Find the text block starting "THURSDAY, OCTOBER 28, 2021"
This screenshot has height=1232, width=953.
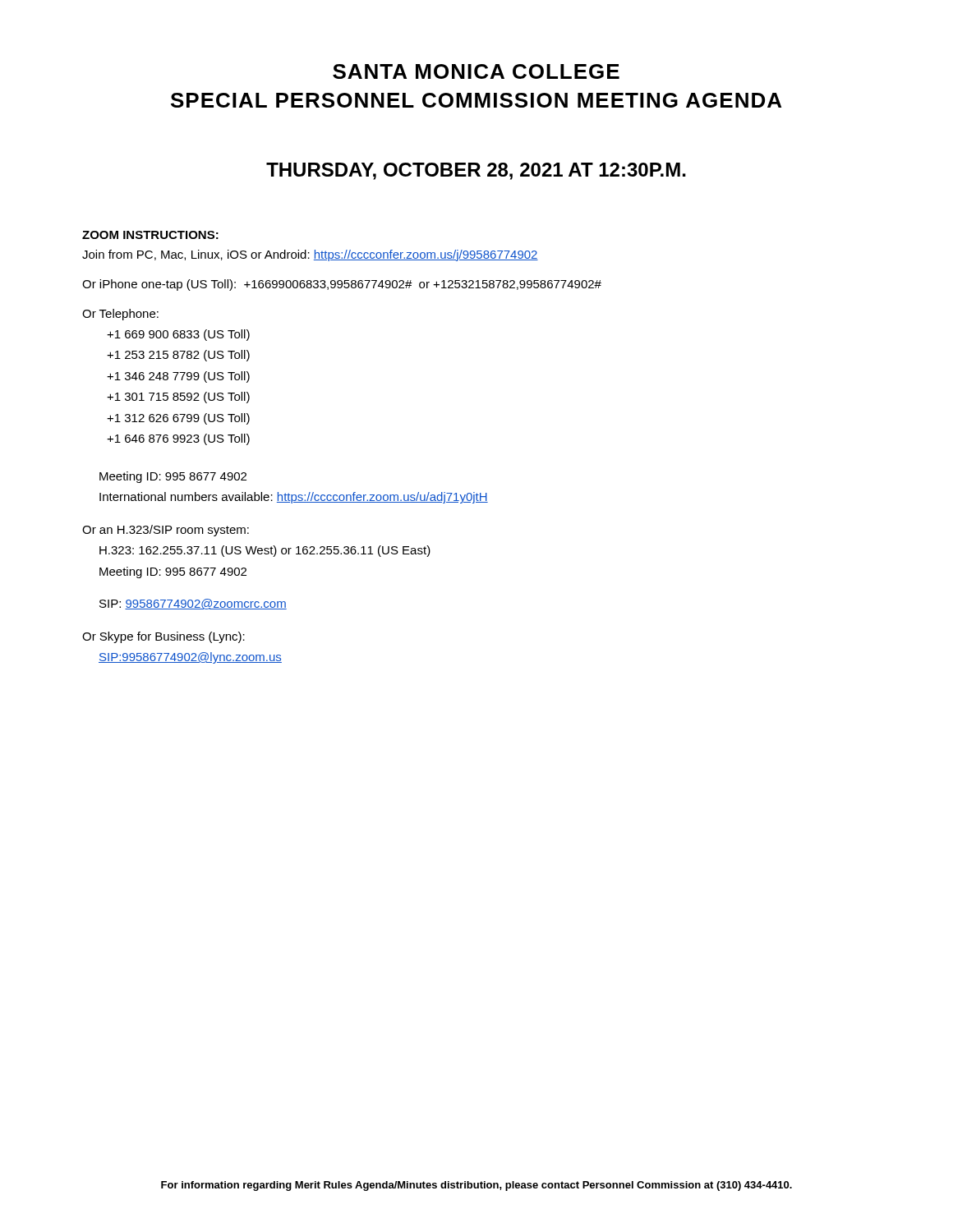[x=476, y=170]
